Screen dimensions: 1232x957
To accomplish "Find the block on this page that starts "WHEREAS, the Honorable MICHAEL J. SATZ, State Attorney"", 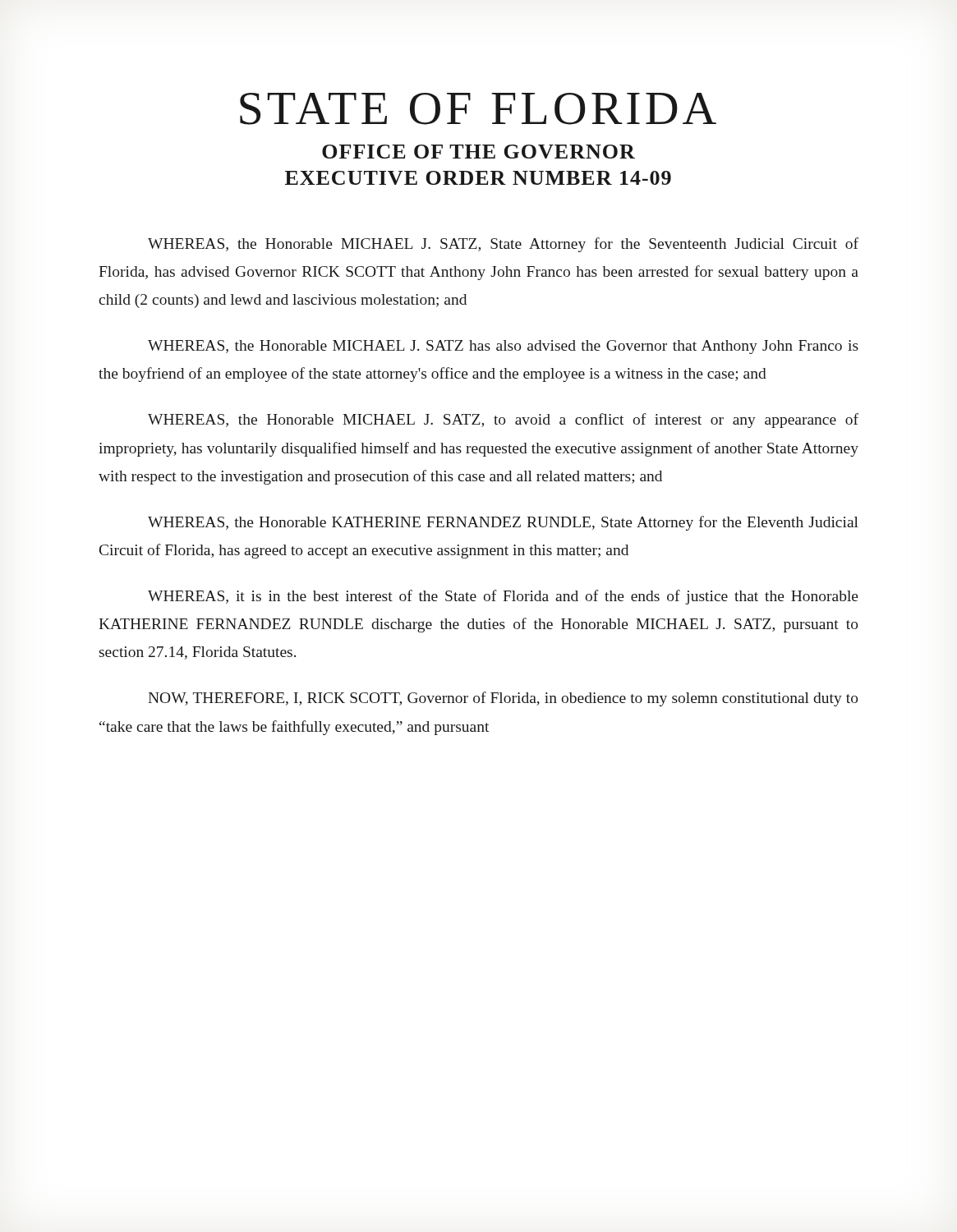I will (478, 271).
